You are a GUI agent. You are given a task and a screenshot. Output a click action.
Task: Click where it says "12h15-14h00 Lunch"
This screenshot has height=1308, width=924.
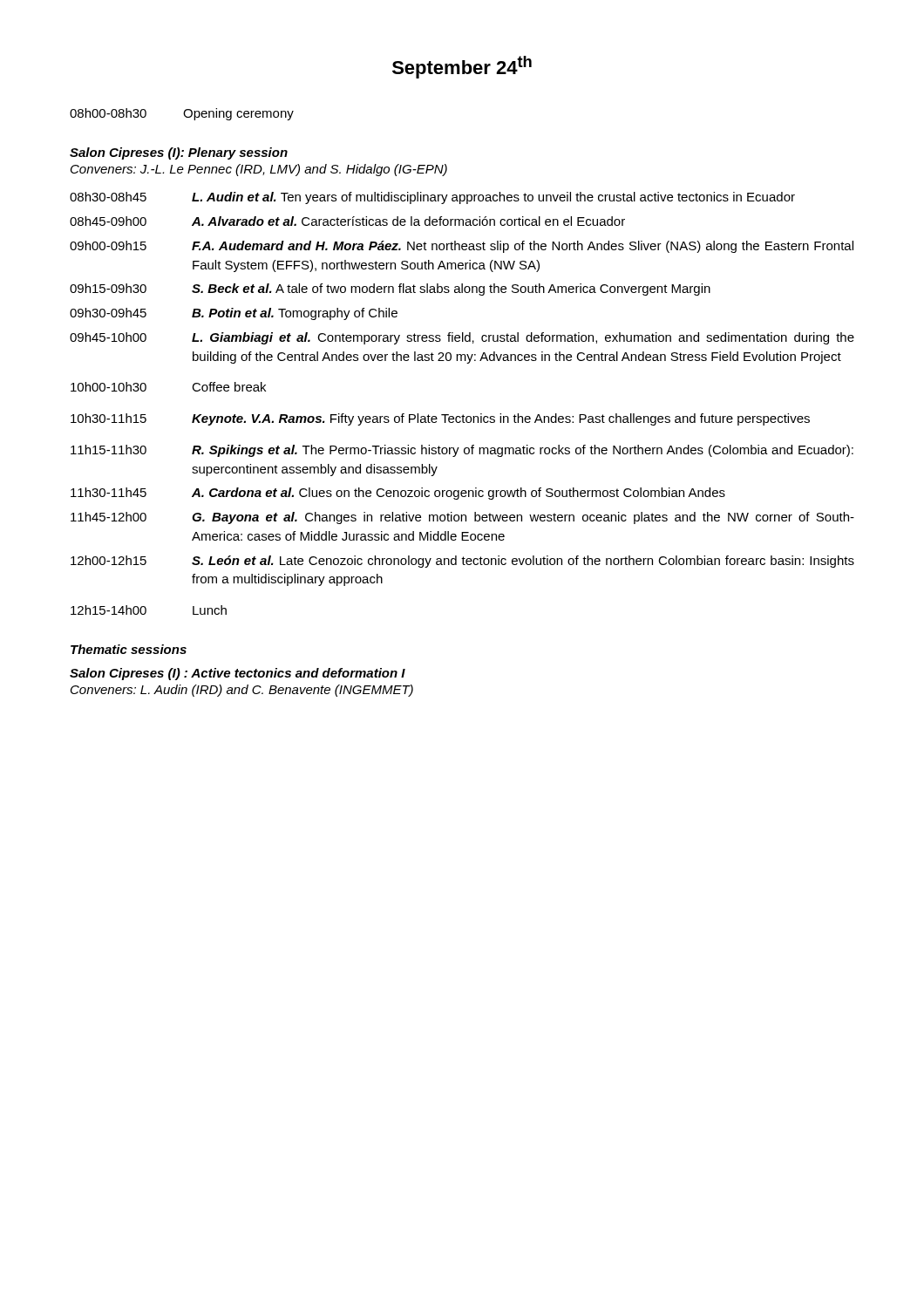pos(149,610)
